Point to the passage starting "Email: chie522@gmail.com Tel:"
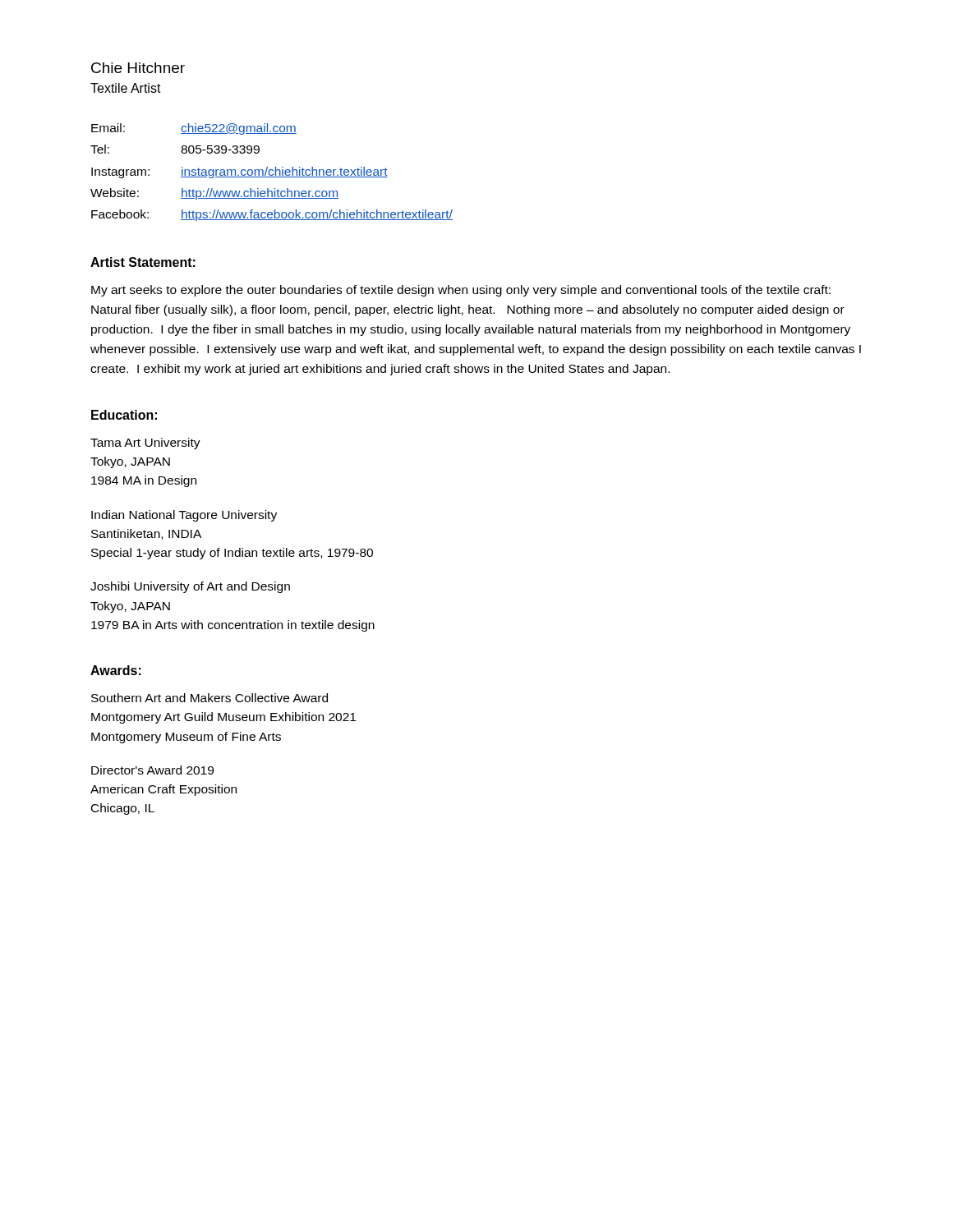 click(194, 129)
